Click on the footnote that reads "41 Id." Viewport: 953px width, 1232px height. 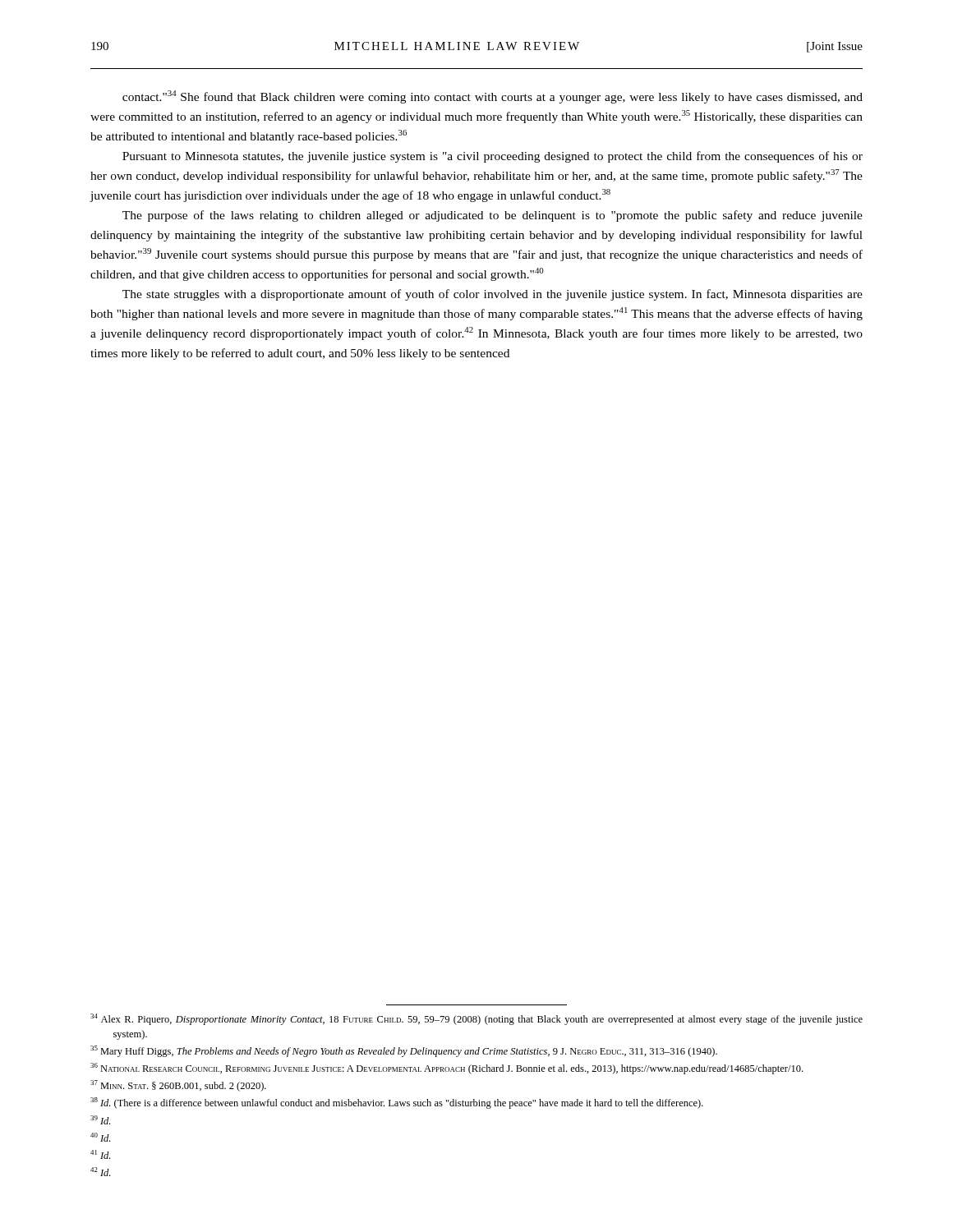point(100,1154)
